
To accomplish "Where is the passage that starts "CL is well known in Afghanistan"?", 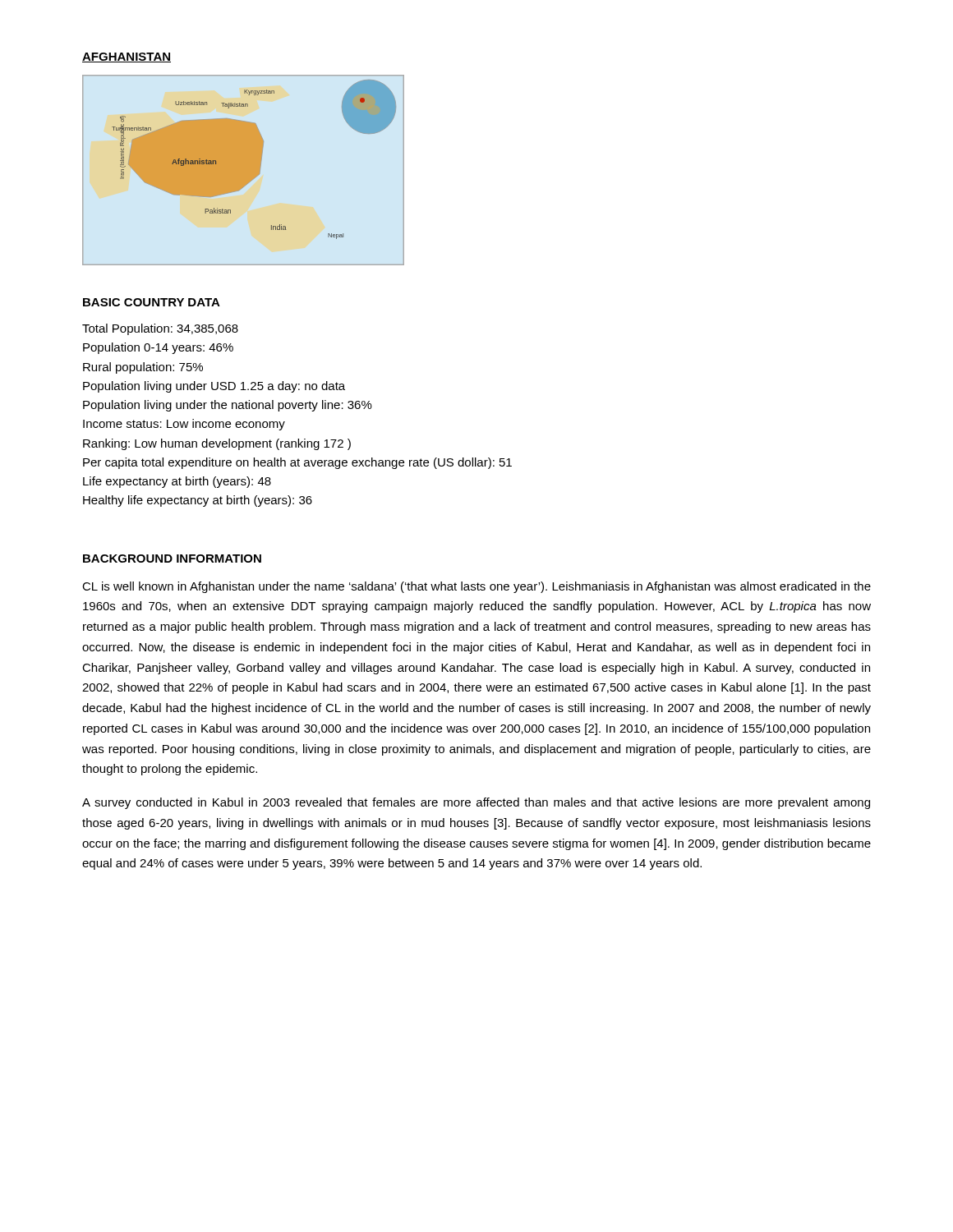I will click(476, 725).
